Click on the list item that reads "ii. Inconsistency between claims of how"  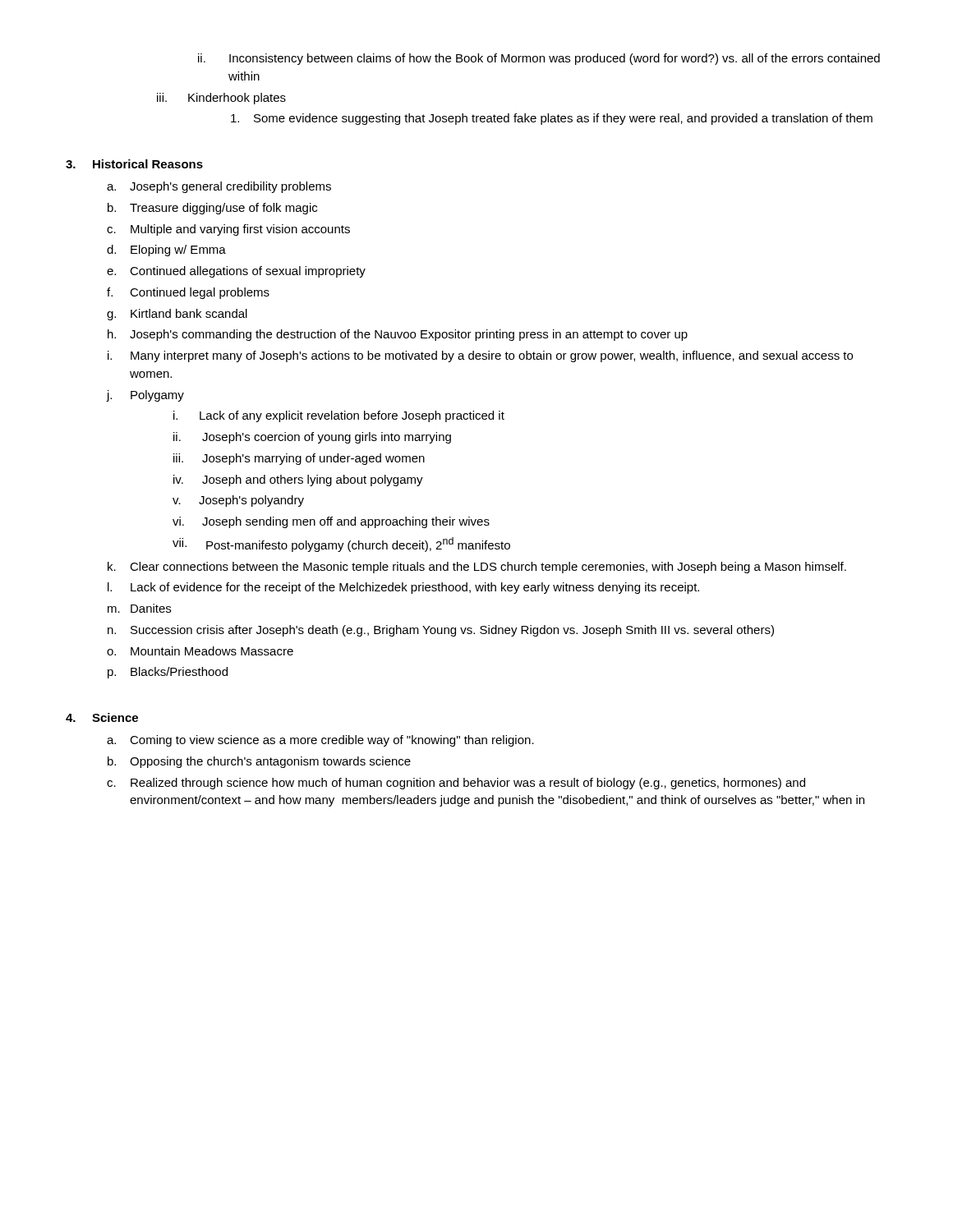tap(542, 67)
